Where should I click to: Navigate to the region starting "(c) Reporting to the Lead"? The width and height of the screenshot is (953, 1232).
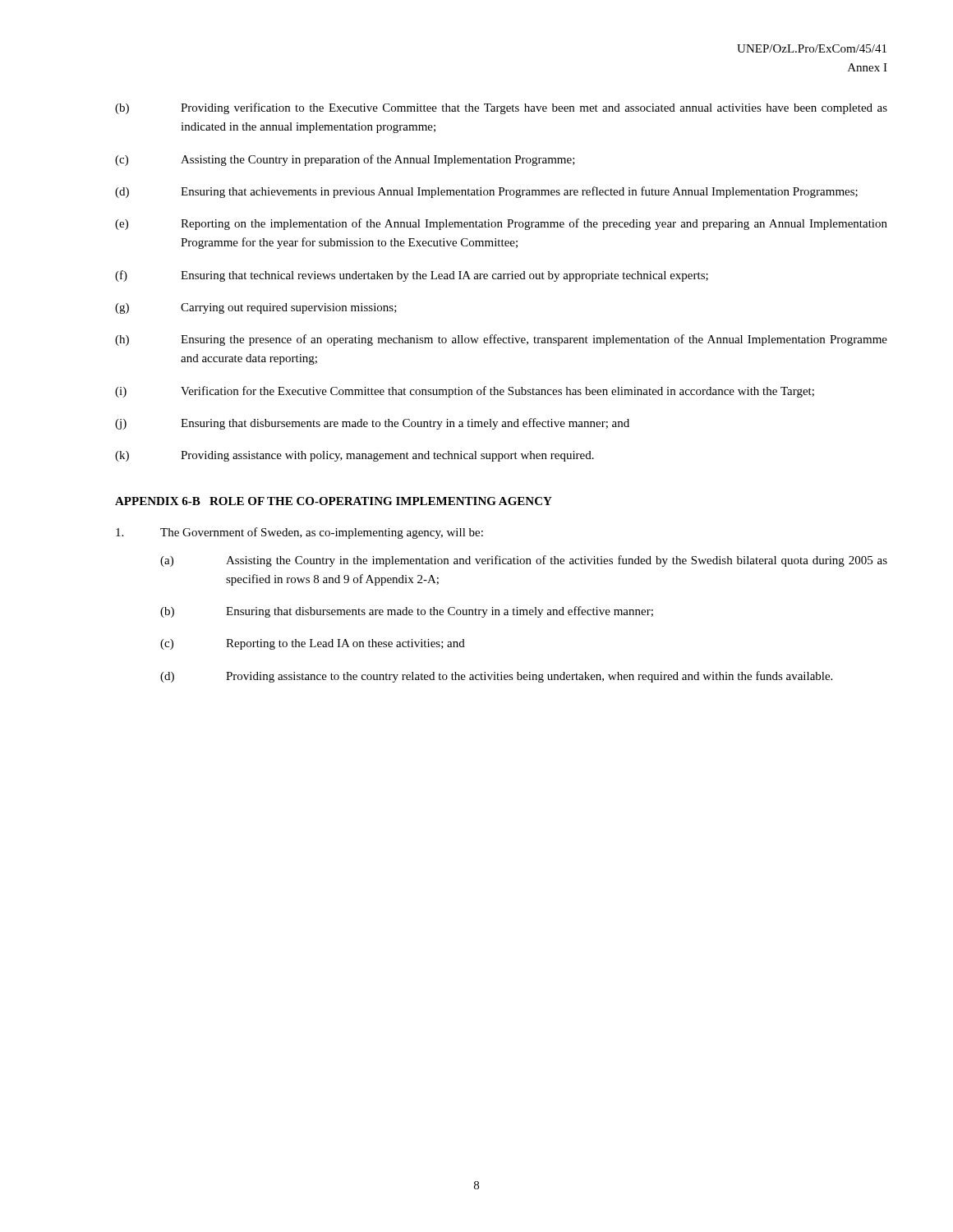pos(313,644)
